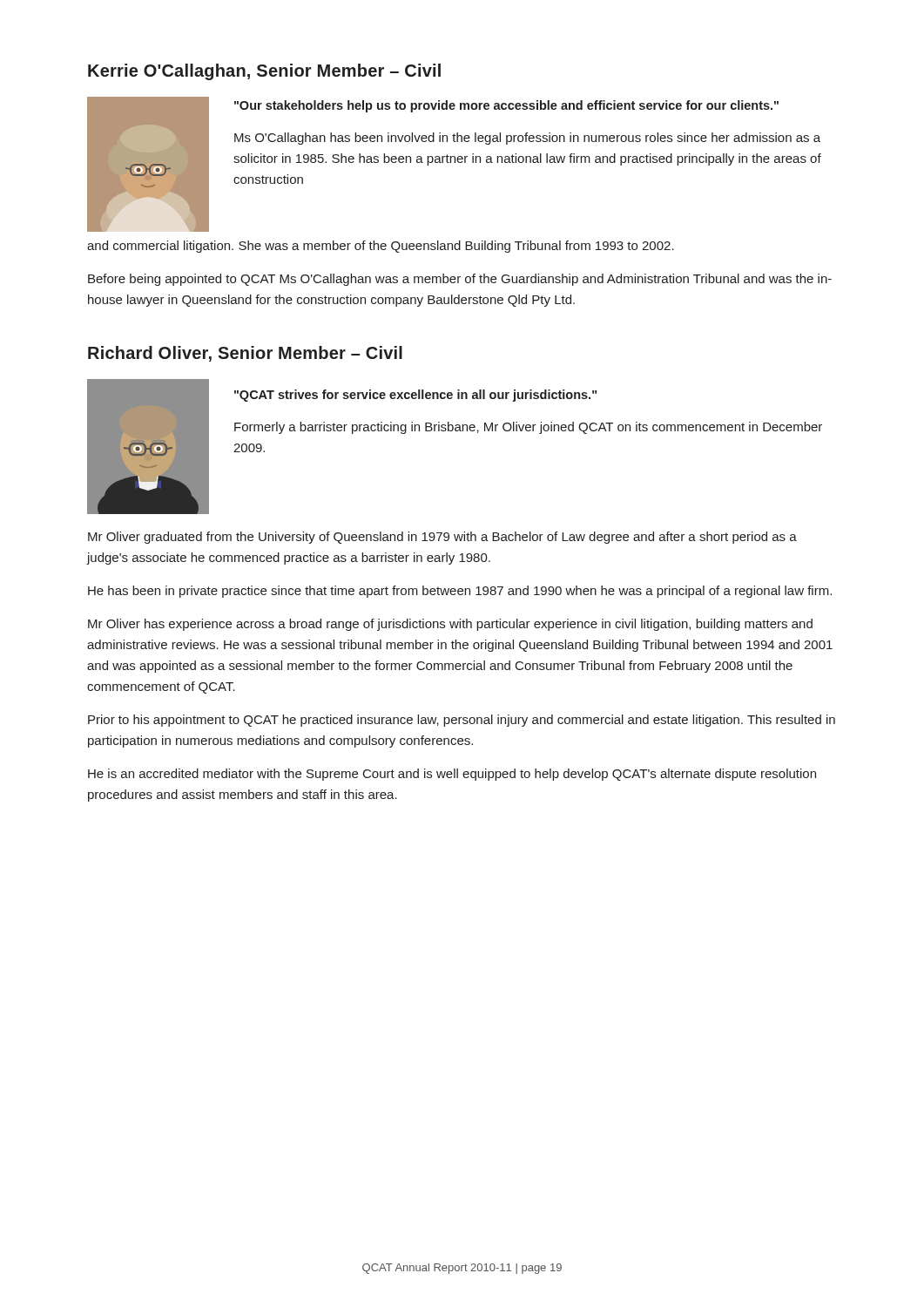Navigate to the region starting "Richard Oliver, Senior"
Image resolution: width=924 pixels, height=1307 pixels.
click(x=245, y=353)
